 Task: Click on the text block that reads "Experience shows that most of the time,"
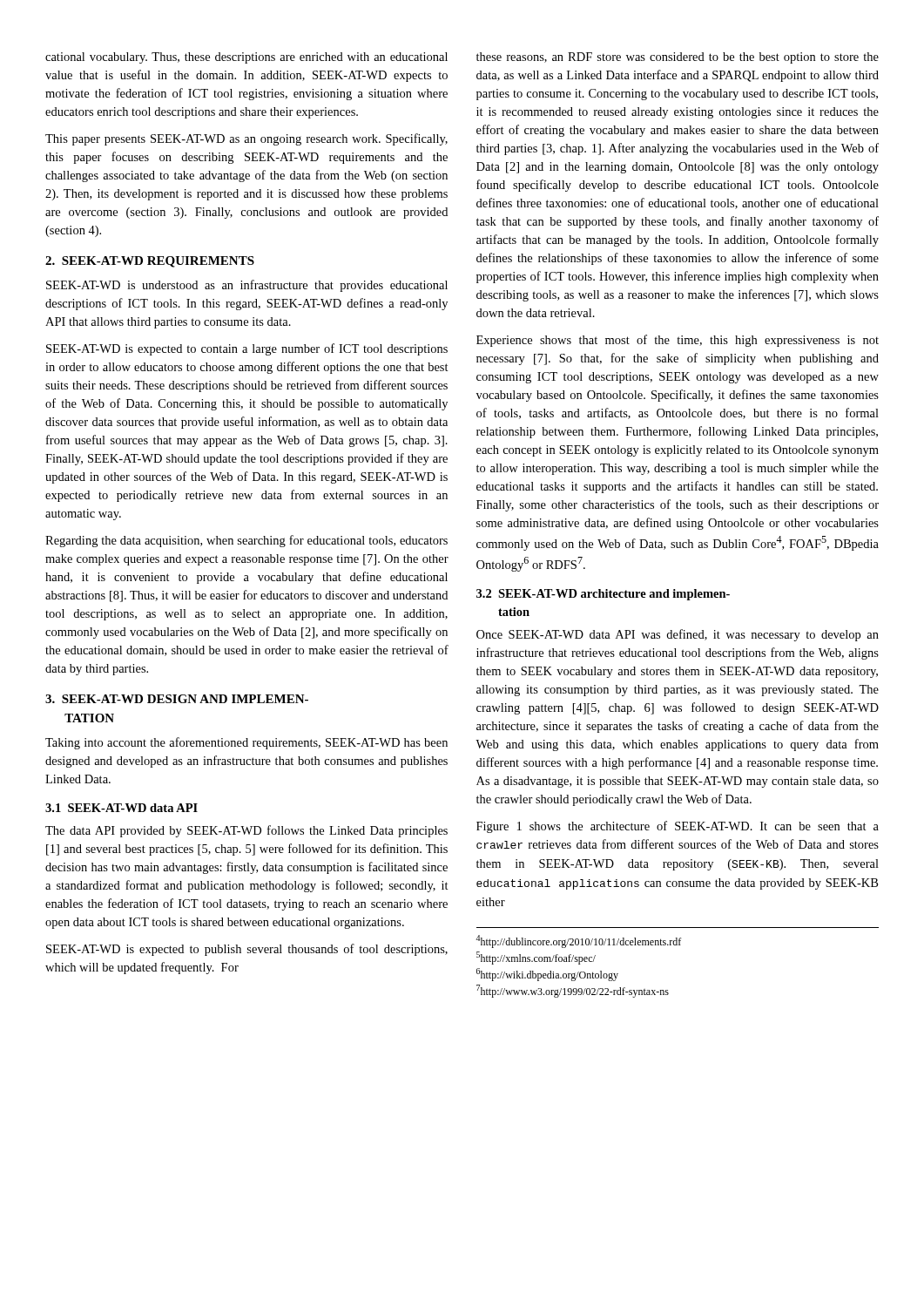677,453
